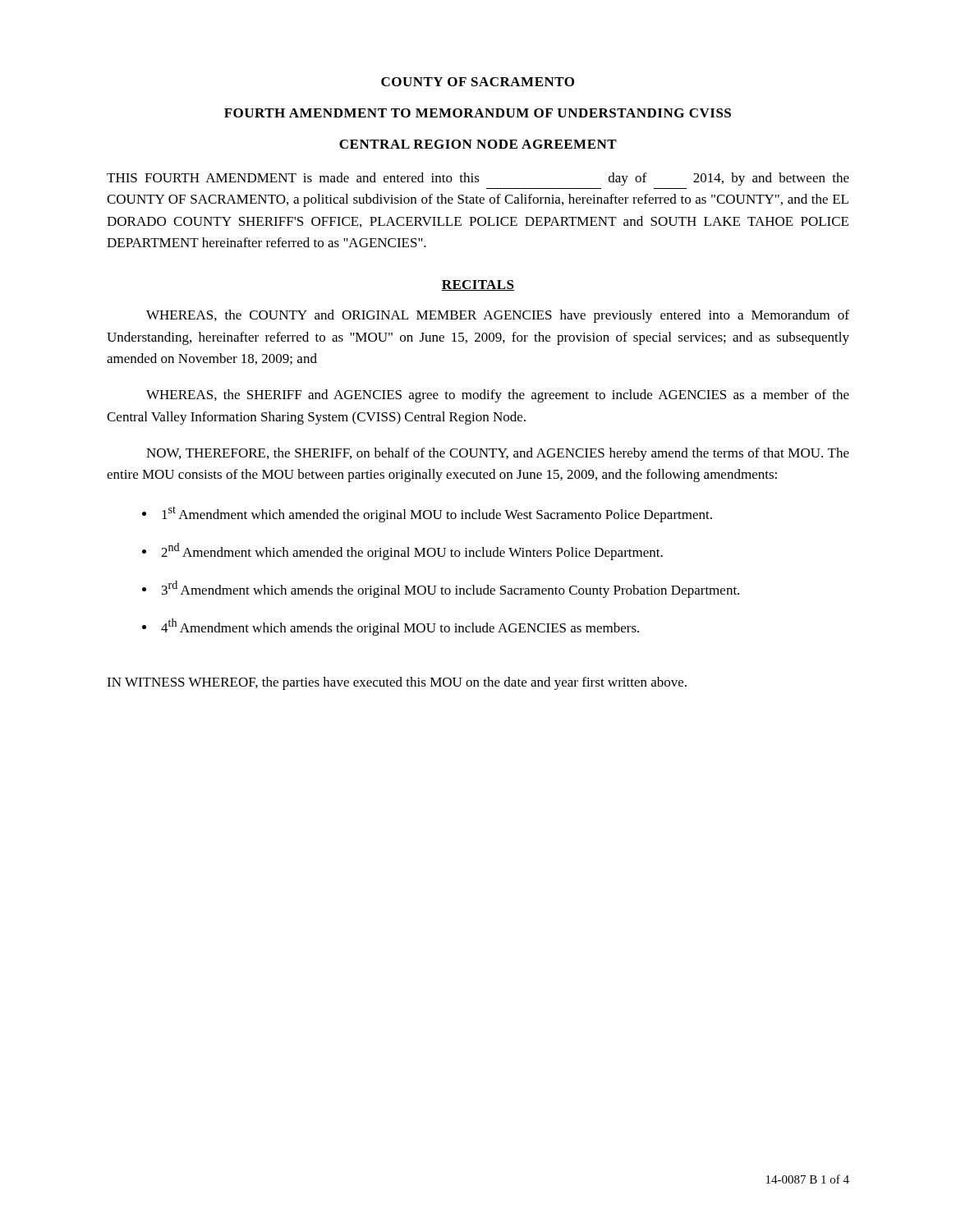
Task: Find the block starting "1st Amendment which amended the original MOU to"
Action: (x=437, y=512)
